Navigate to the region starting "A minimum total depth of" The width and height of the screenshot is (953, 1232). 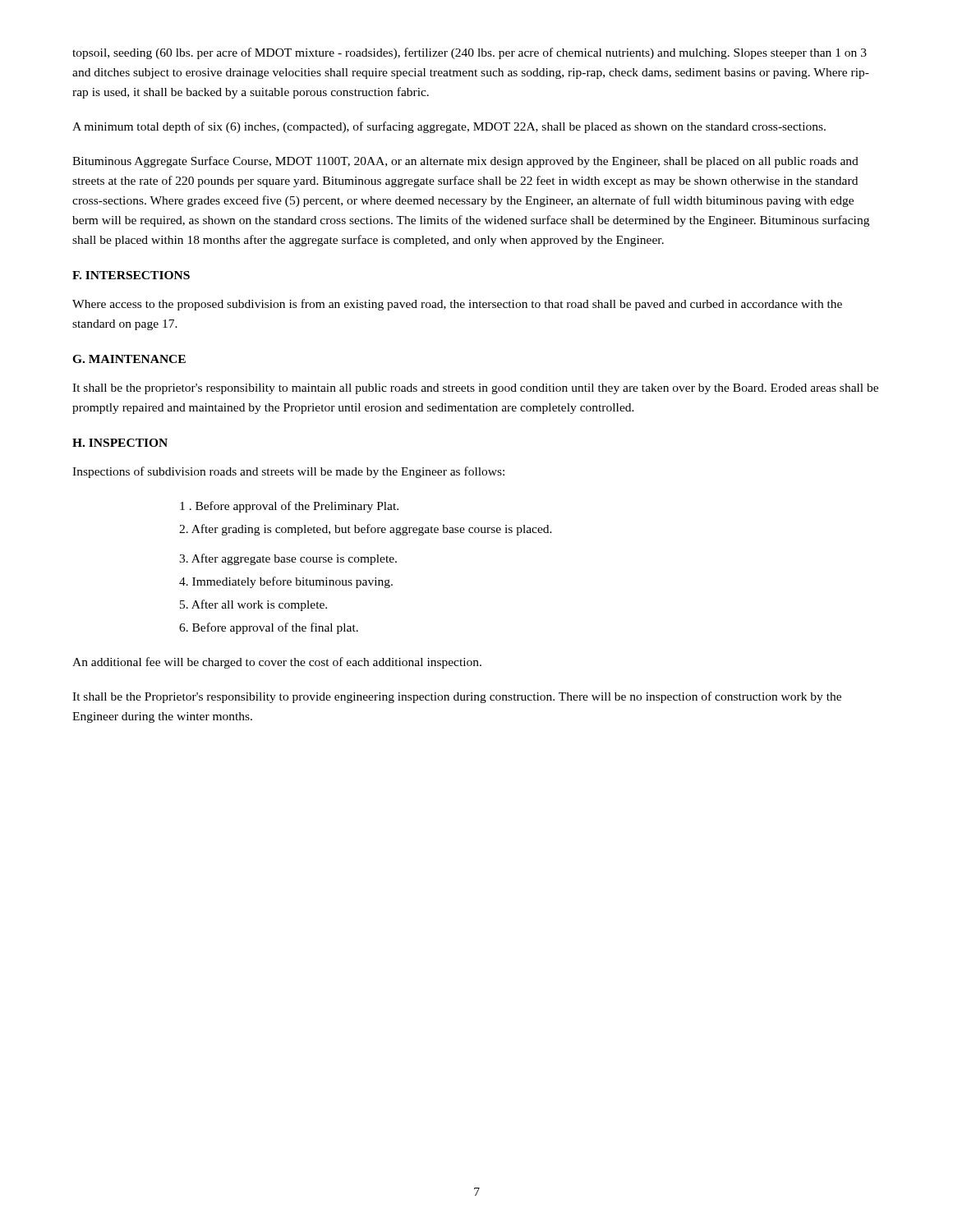449,126
